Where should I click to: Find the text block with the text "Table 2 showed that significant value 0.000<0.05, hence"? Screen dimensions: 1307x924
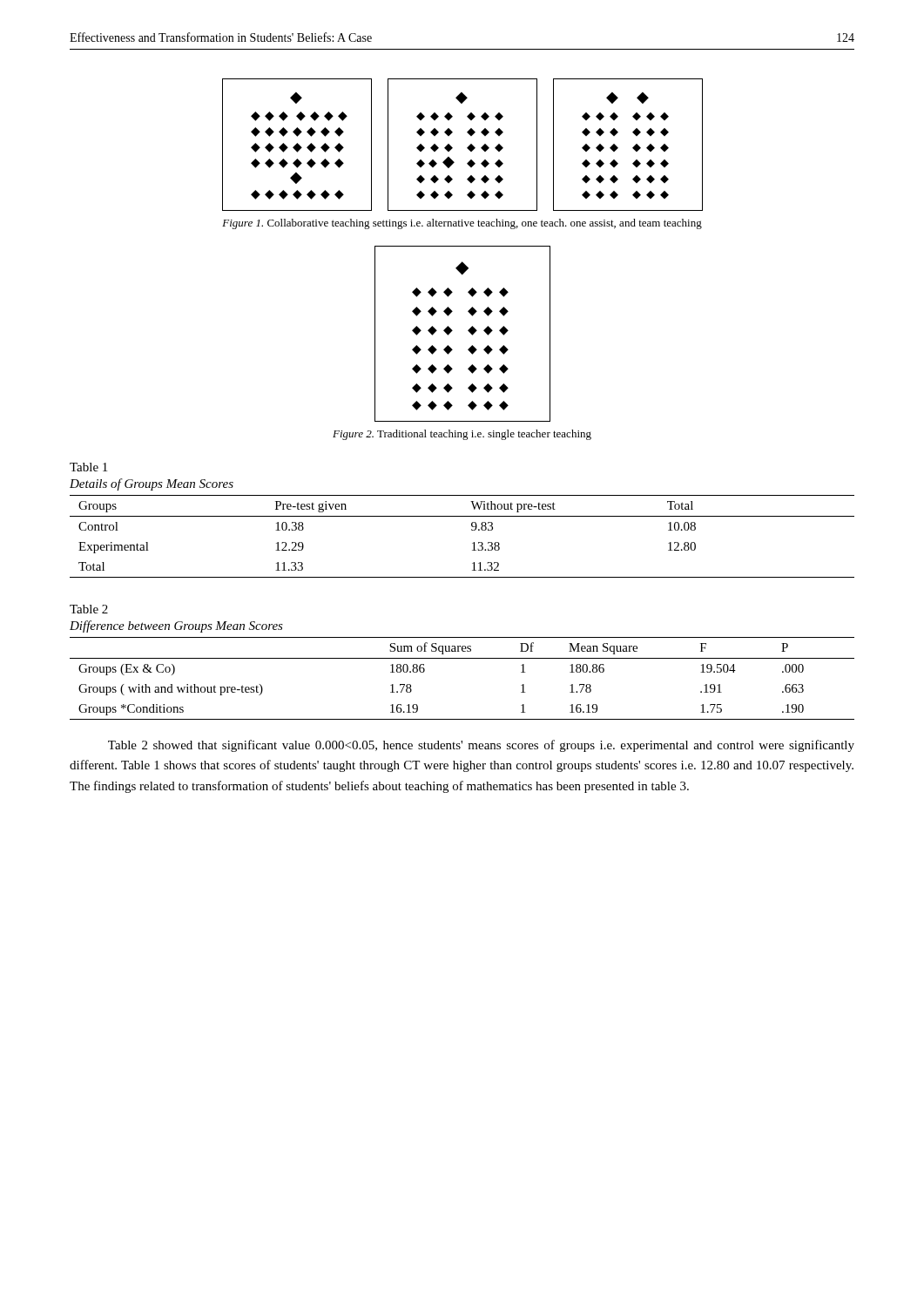462,765
